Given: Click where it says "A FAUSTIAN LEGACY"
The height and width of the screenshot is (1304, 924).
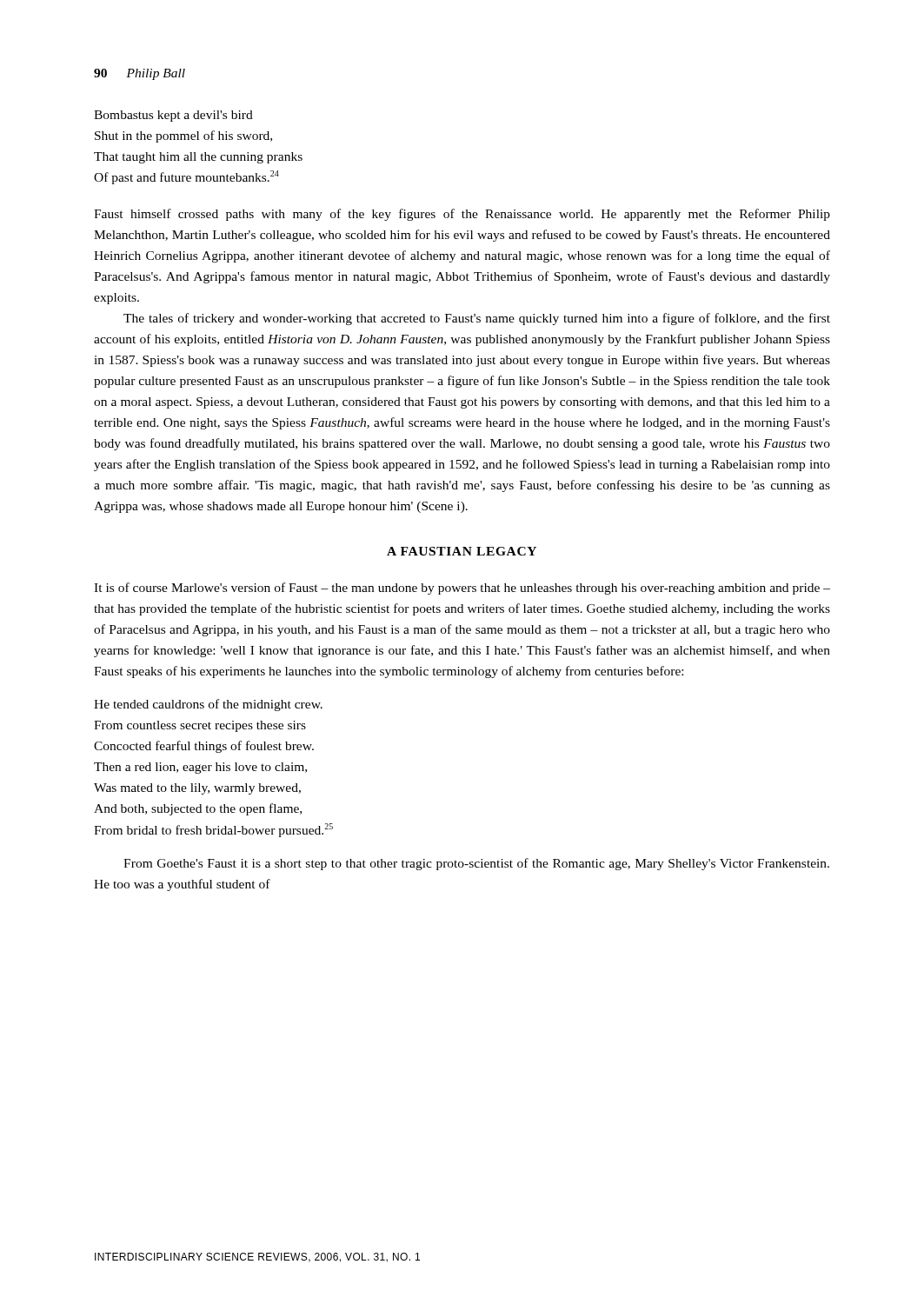Looking at the screenshot, I should pyautogui.click(x=462, y=551).
